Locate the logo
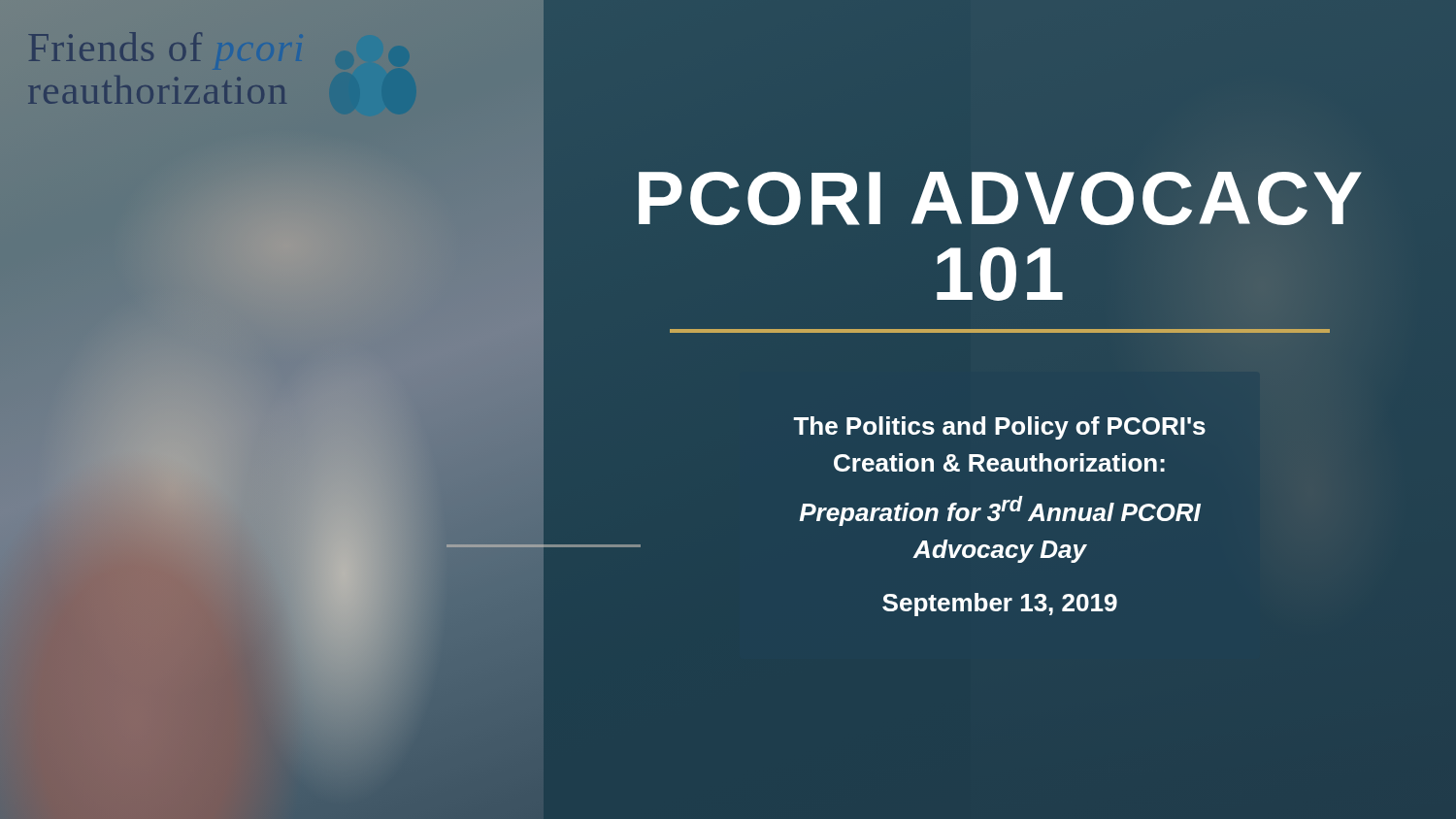This screenshot has width=1456, height=819. [x=226, y=73]
